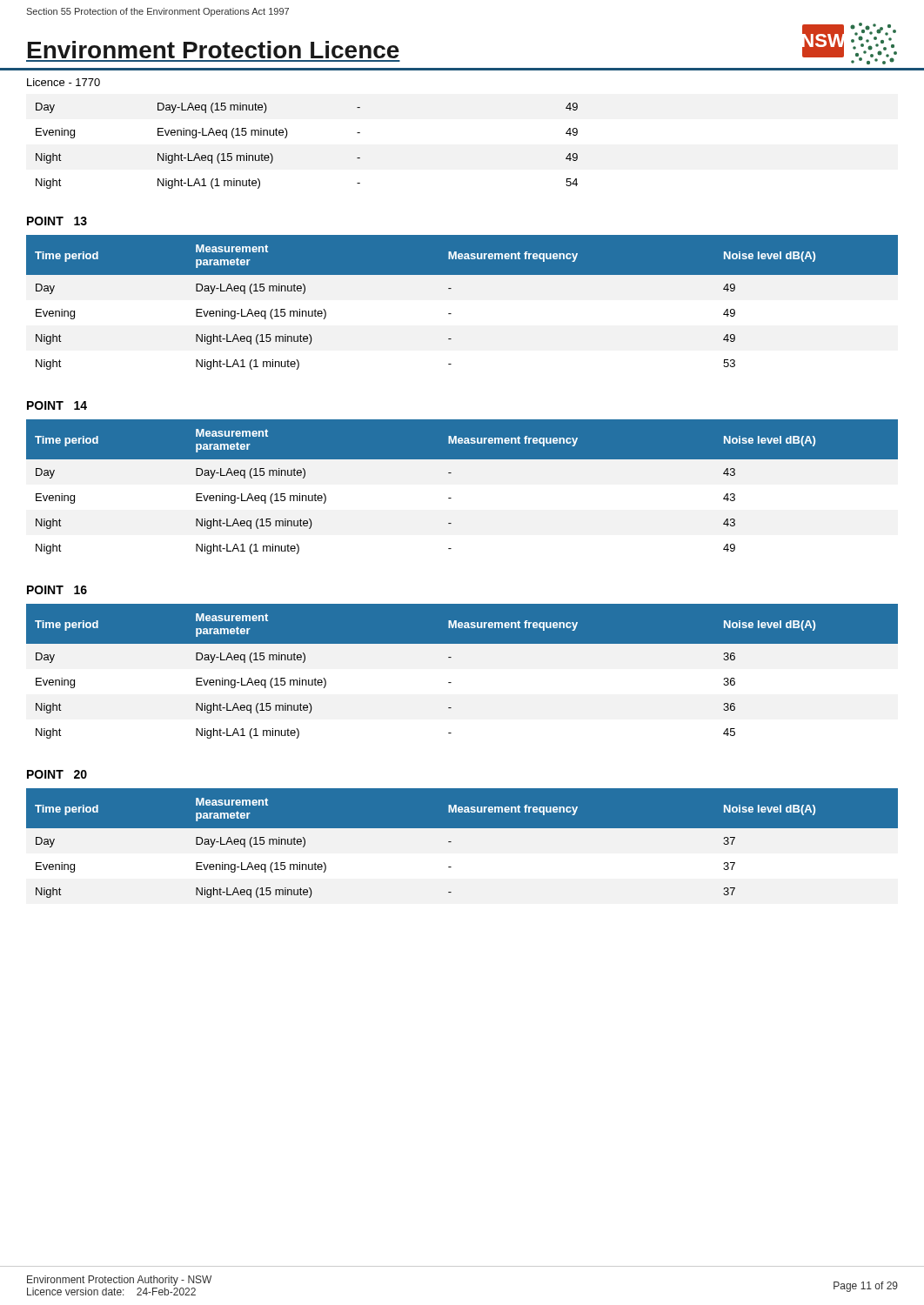Find "POINT 16" on this page
Image resolution: width=924 pixels, height=1305 pixels.
tap(57, 590)
